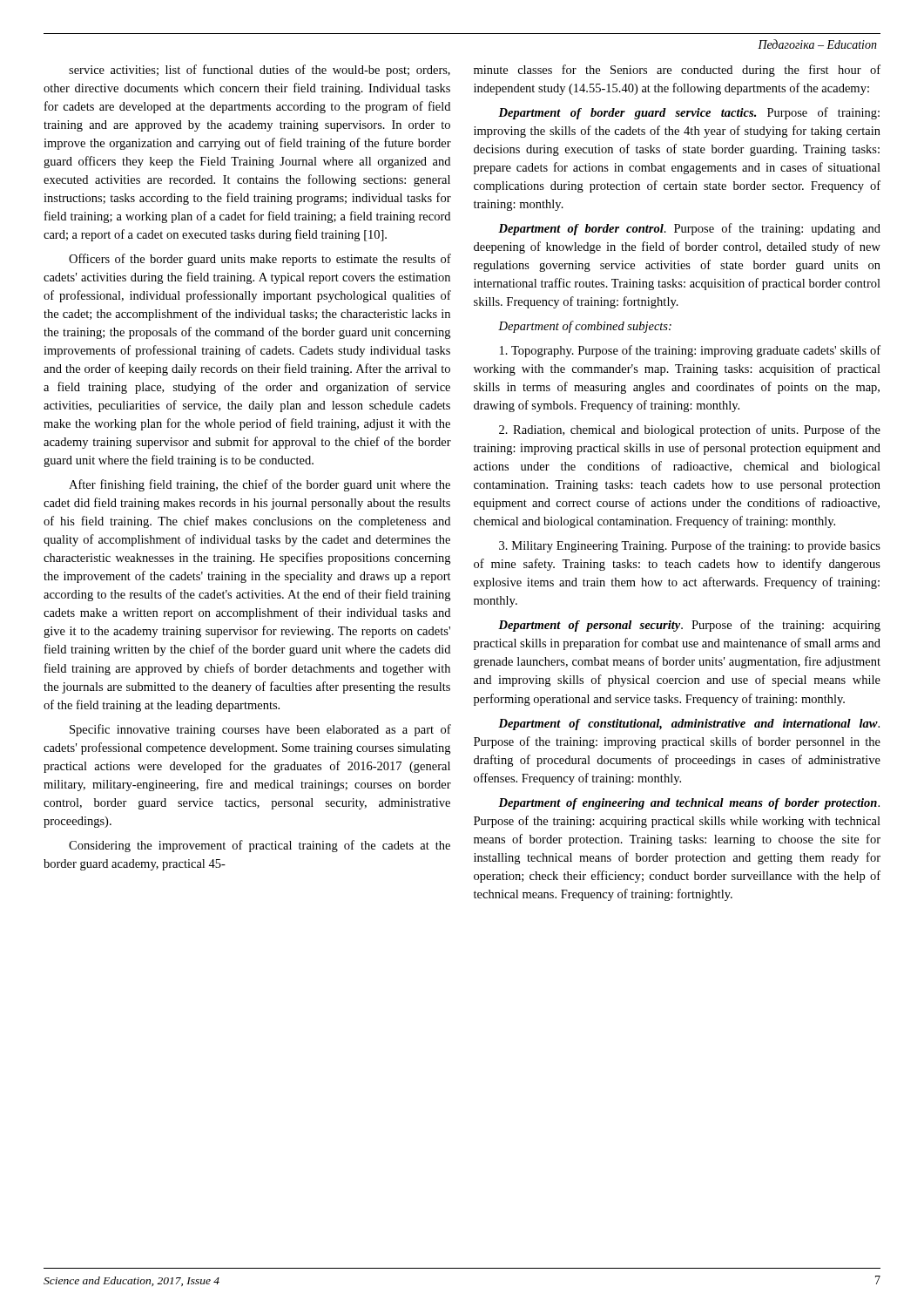The width and height of the screenshot is (924, 1307).
Task: Point to the text starting "Department of combined subjects:"
Action: tap(585, 326)
